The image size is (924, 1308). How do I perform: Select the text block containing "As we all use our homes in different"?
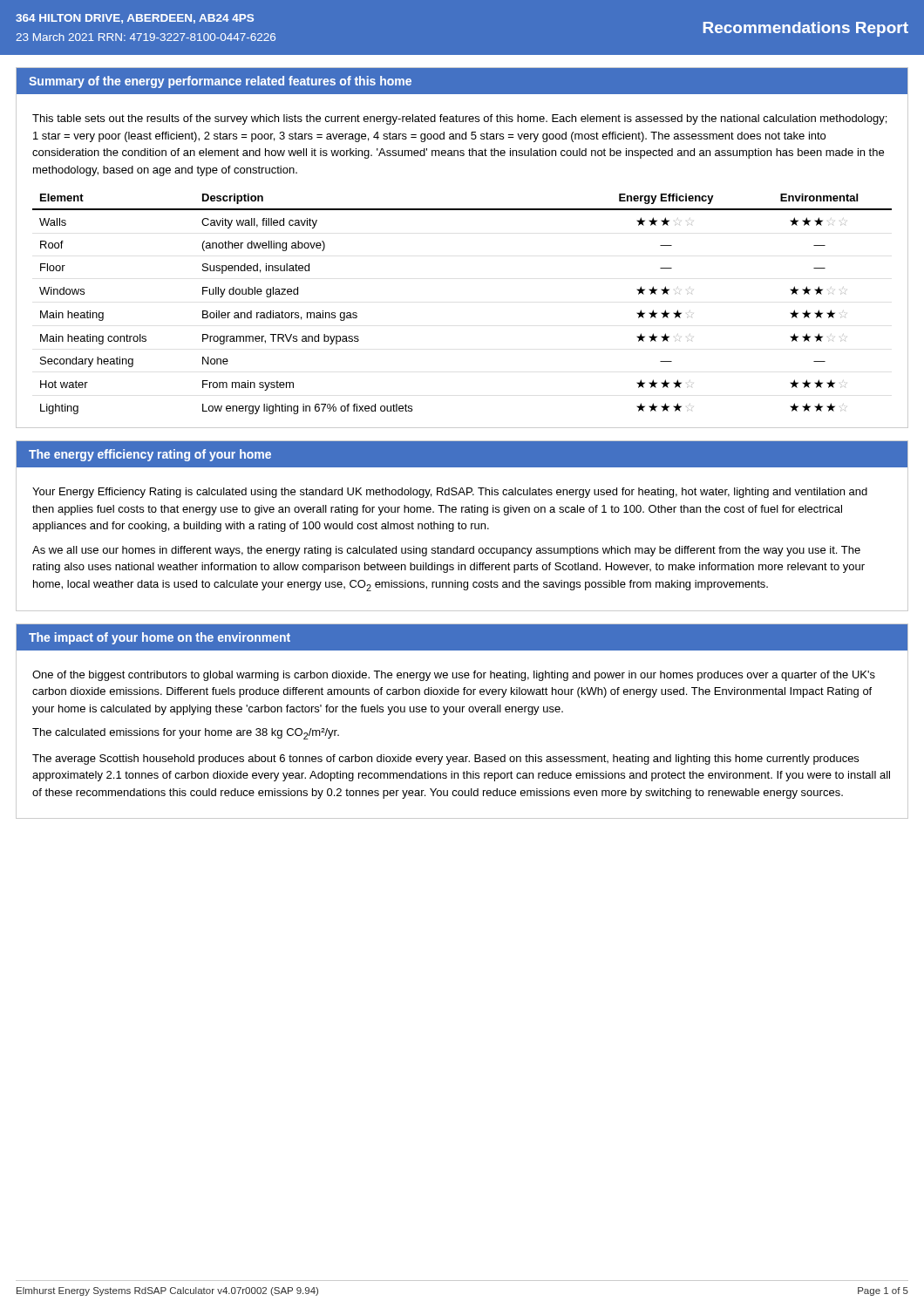pyautogui.click(x=449, y=568)
